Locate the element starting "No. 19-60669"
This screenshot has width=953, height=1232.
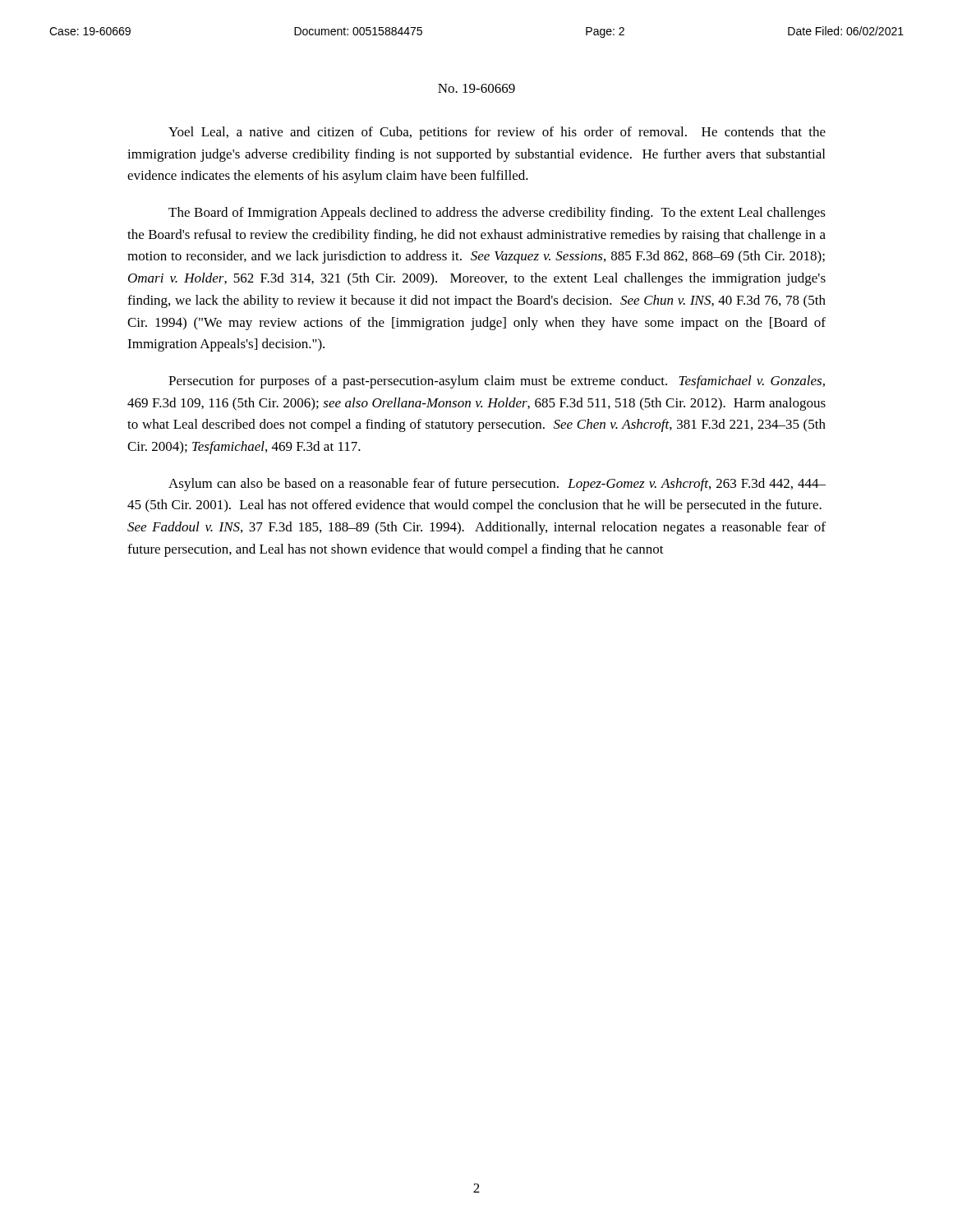[476, 88]
